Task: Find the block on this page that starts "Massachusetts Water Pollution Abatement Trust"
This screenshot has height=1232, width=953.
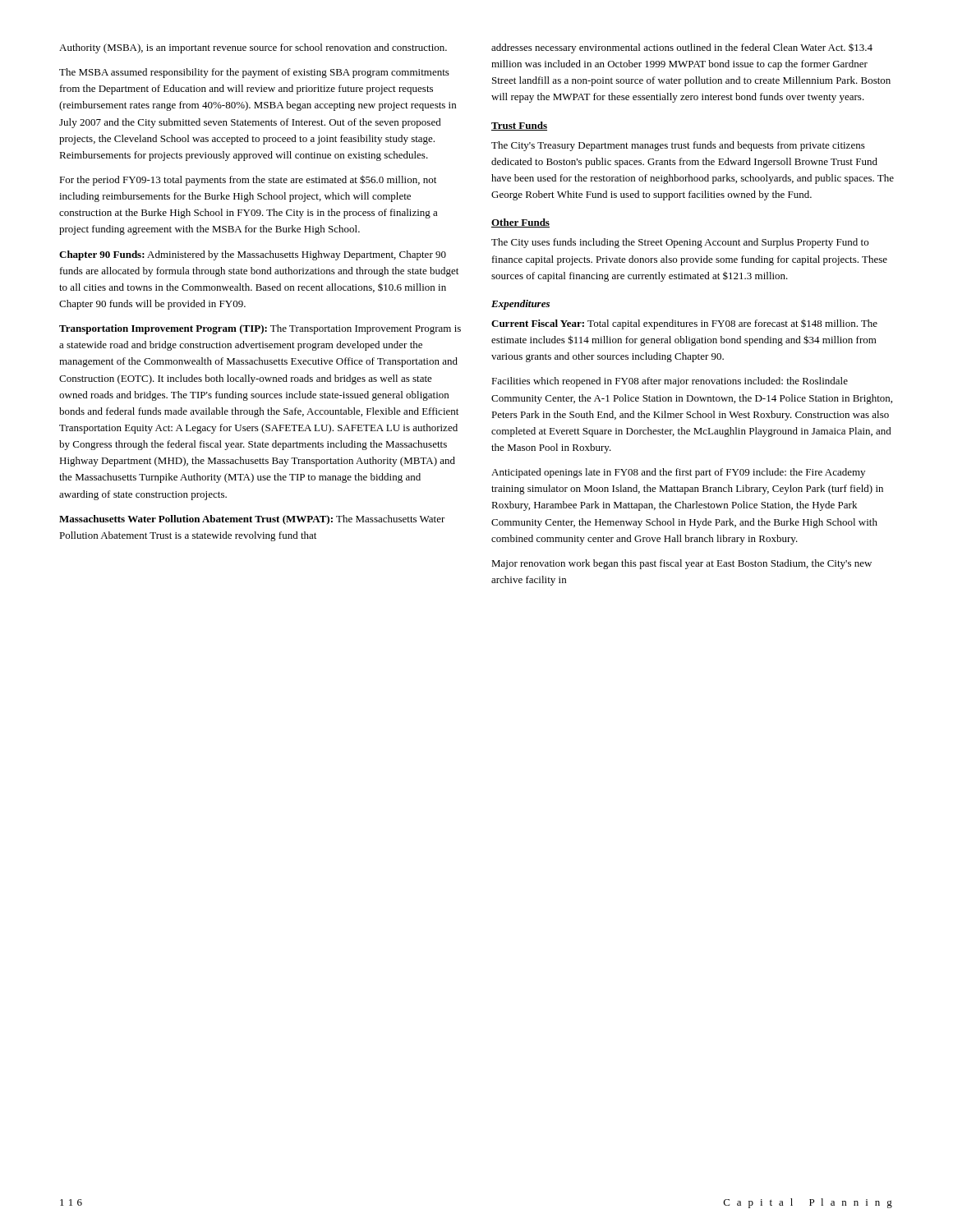Action: point(260,527)
